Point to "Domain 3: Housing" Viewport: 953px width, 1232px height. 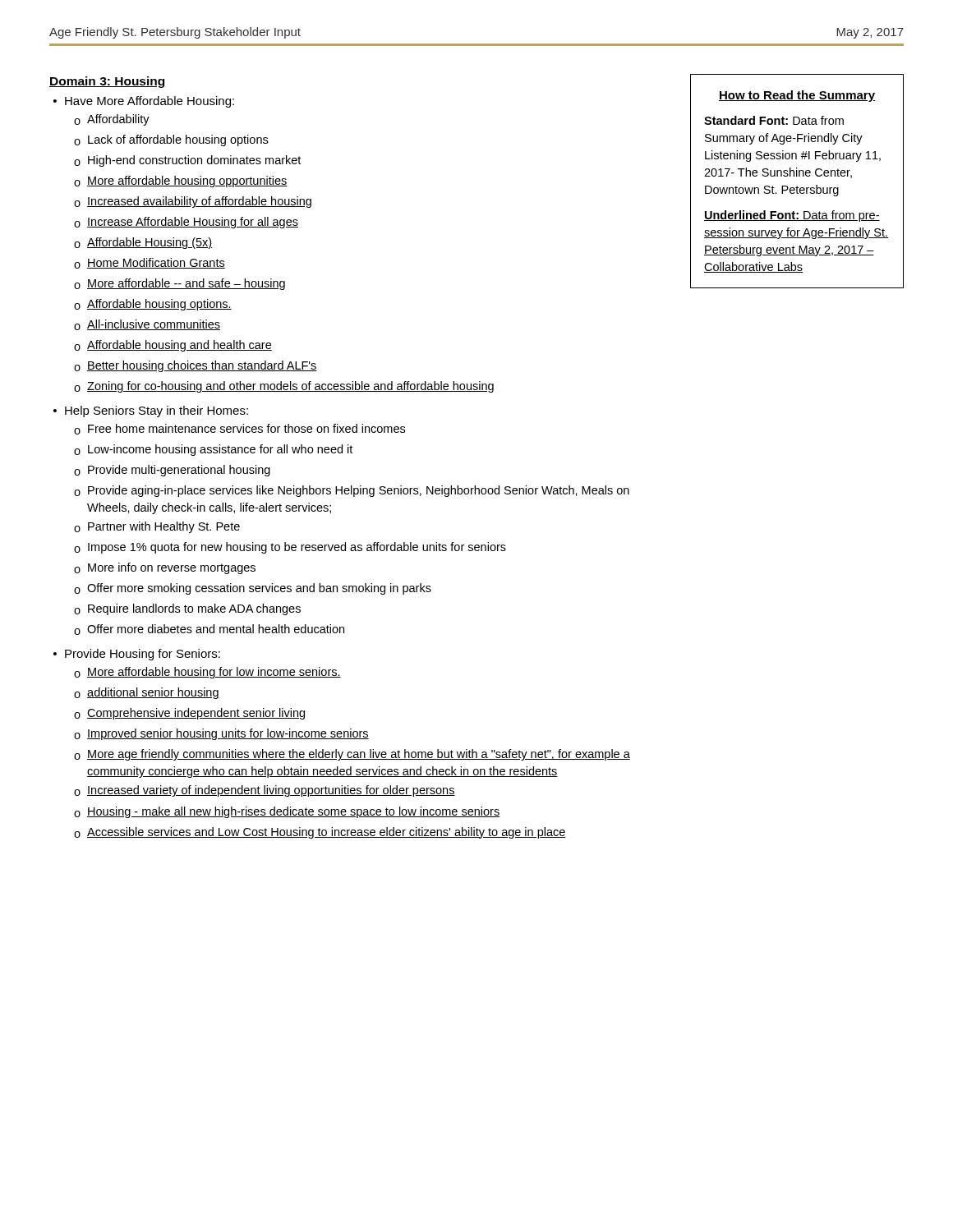(107, 81)
